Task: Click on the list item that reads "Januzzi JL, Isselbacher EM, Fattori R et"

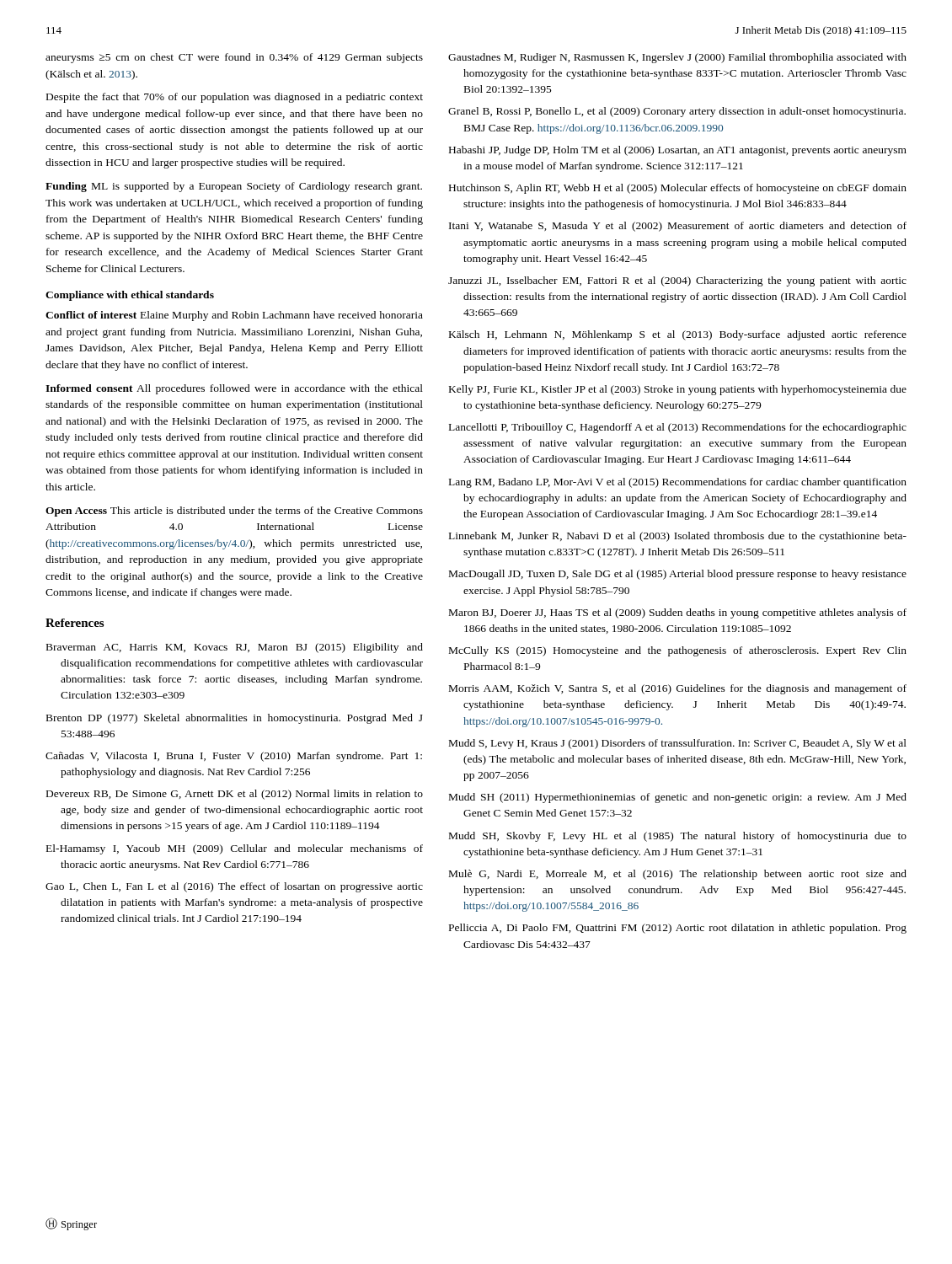Action: [x=677, y=296]
